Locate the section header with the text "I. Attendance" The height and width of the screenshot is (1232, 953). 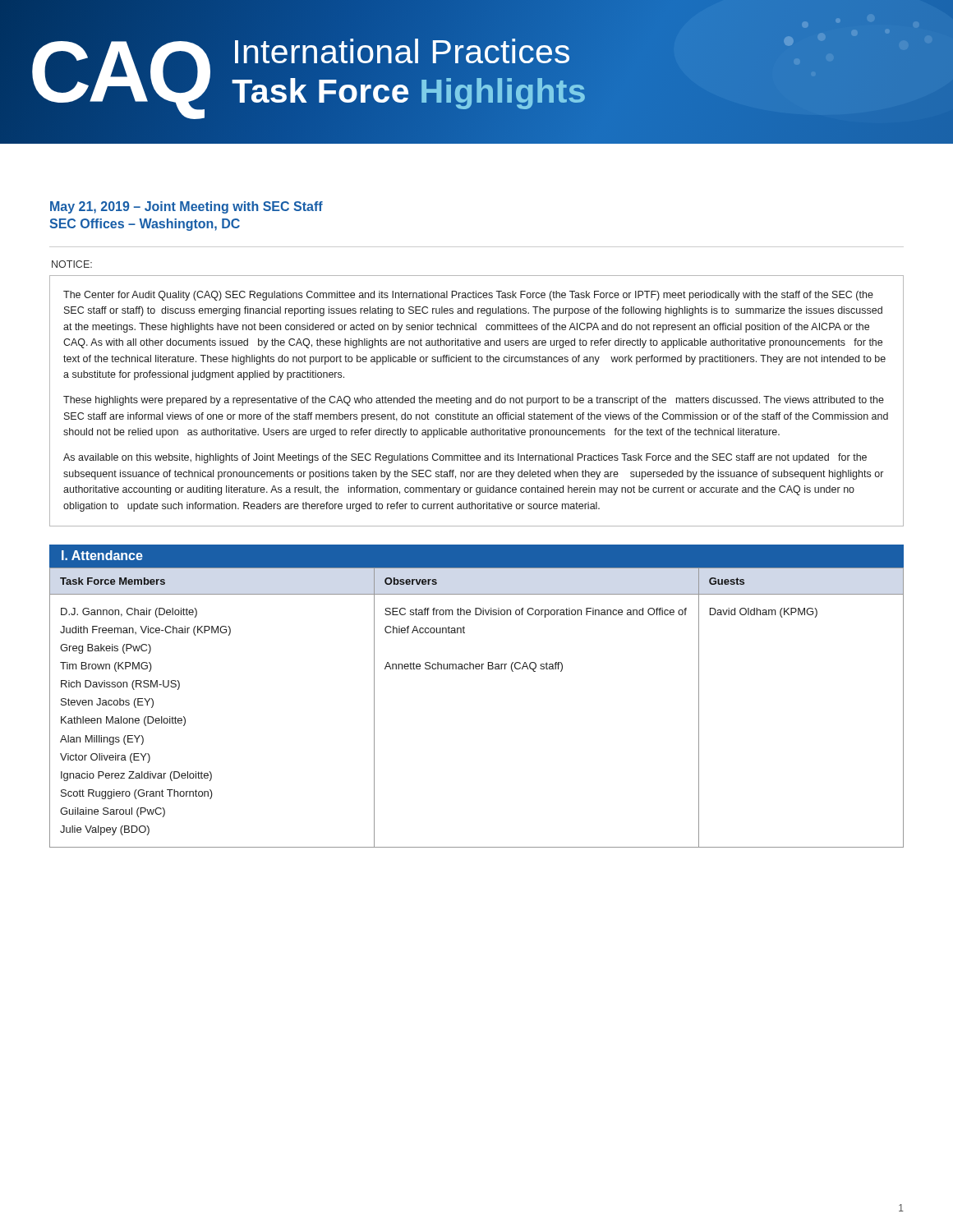point(102,556)
